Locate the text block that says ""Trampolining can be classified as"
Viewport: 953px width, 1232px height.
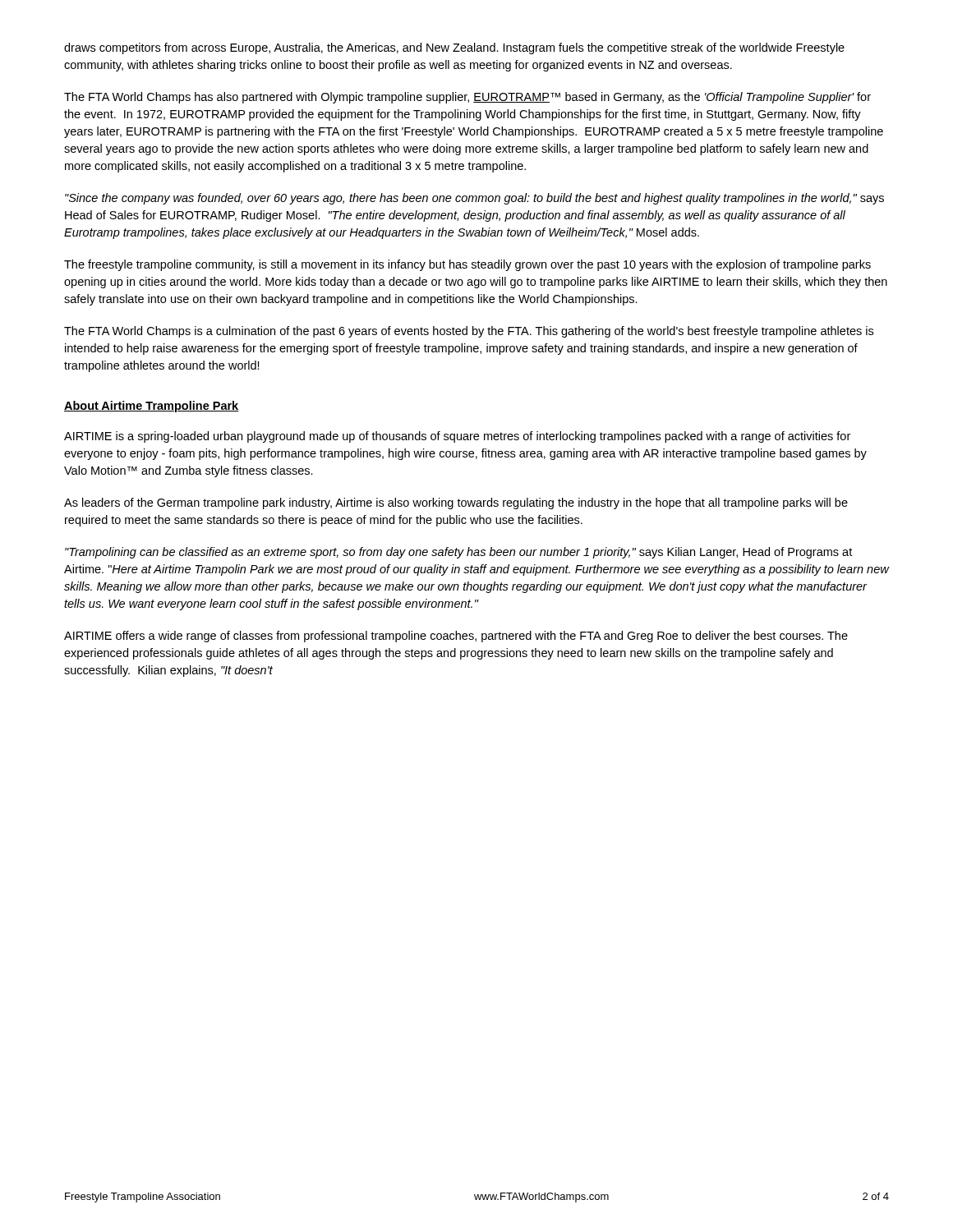click(476, 578)
